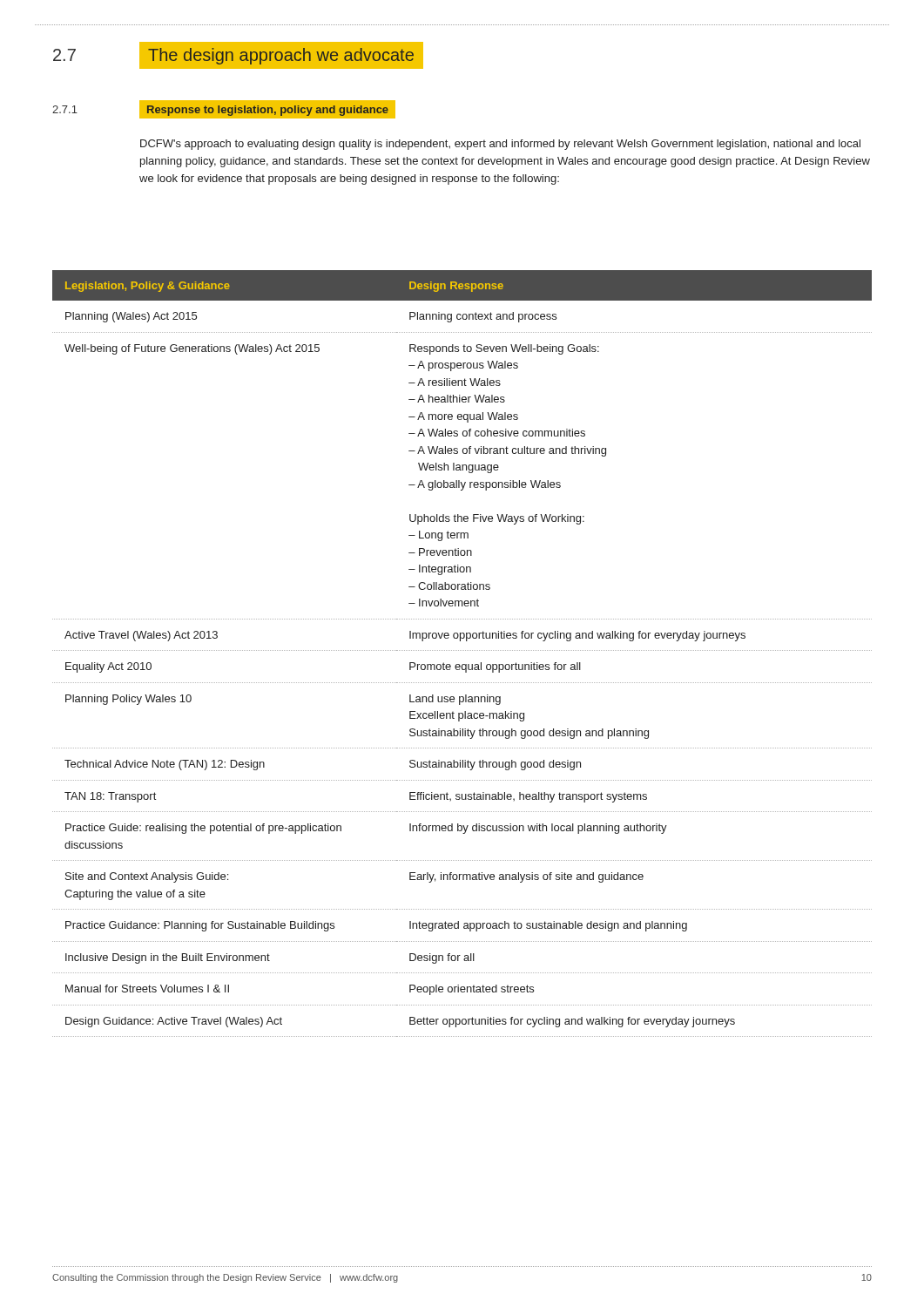Select the region starting "DCFW's approach to evaluating design quality"

505,161
